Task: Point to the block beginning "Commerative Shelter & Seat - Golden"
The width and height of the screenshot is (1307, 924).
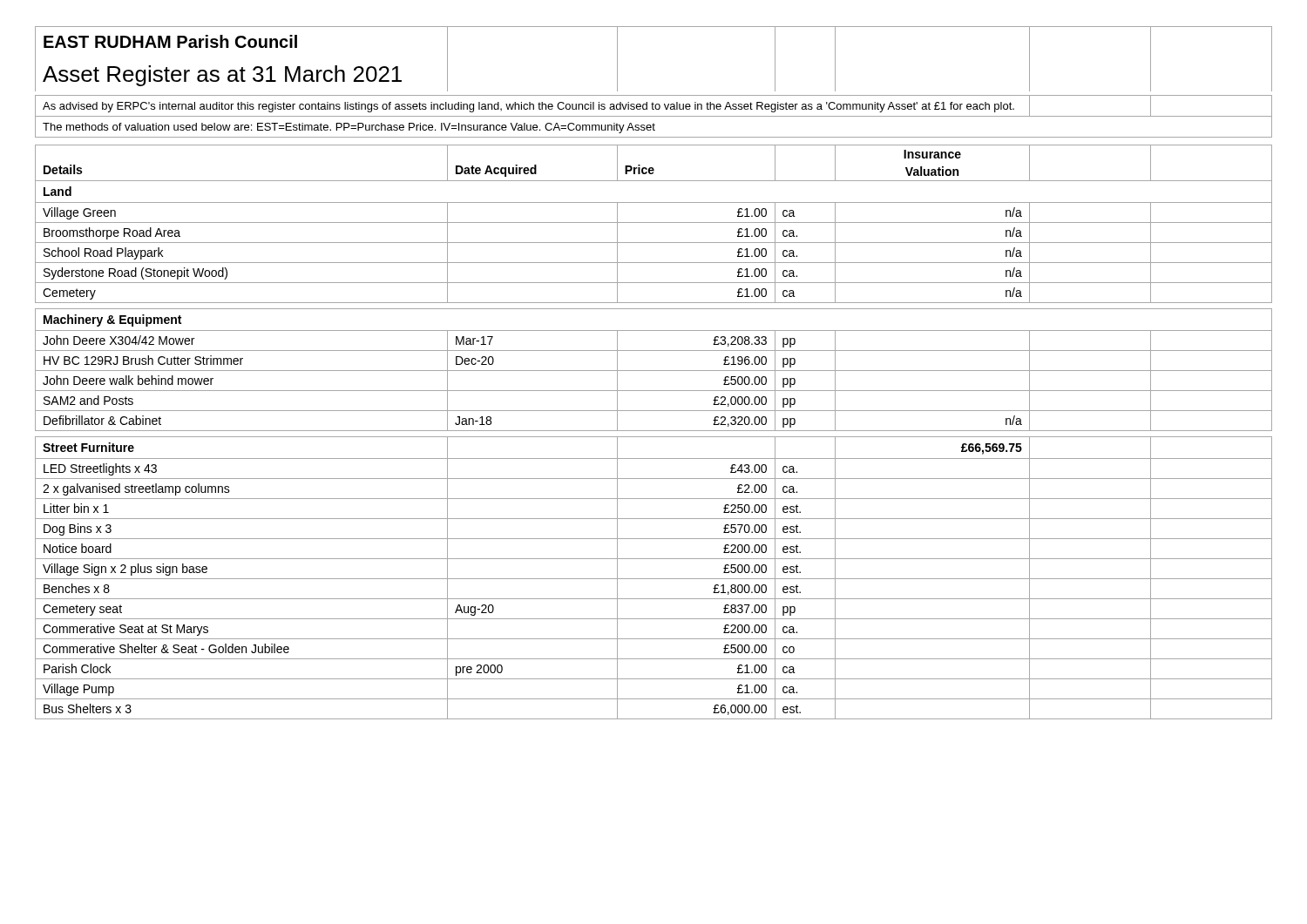Action: (x=166, y=649)
